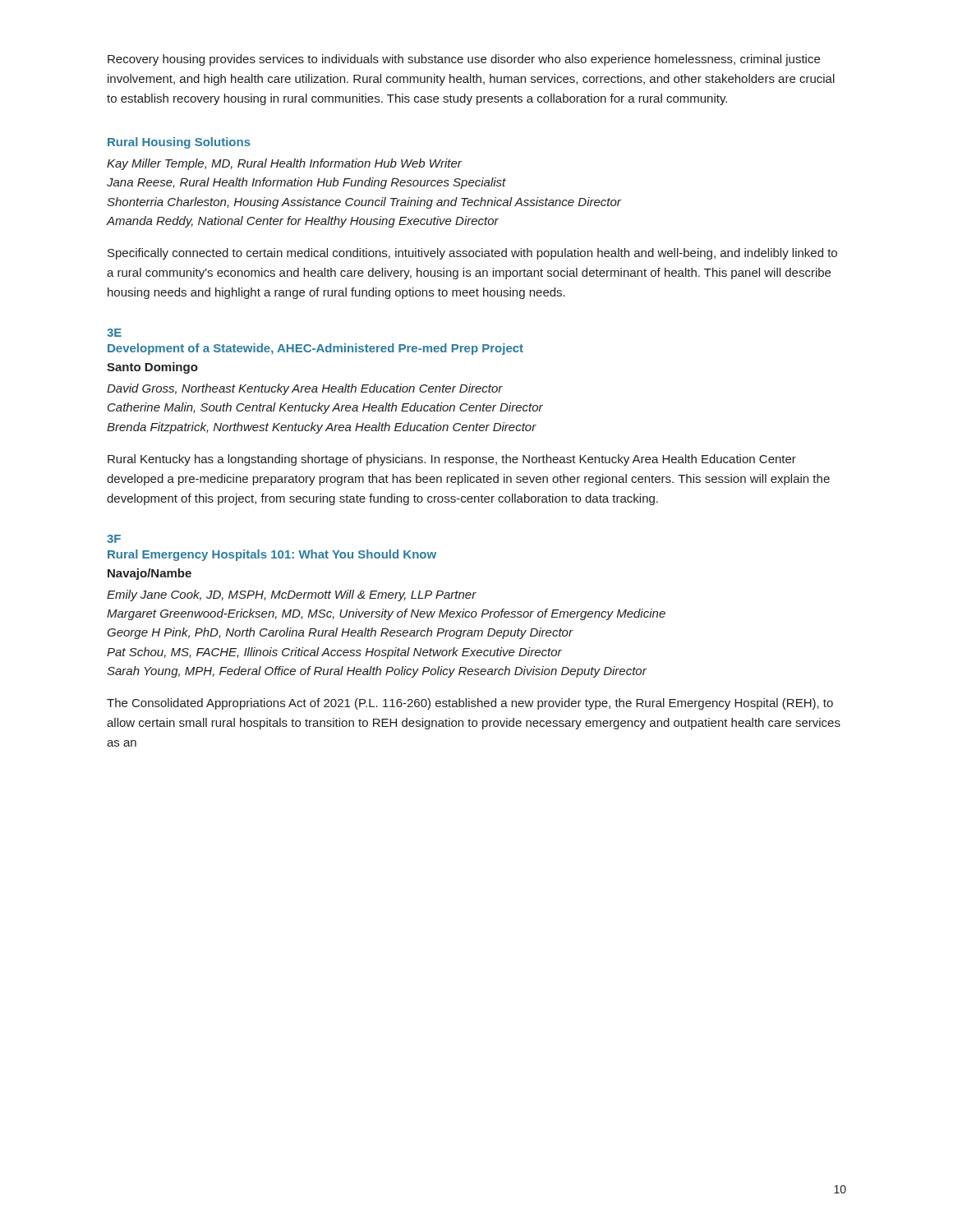Locate the text starting "Kay Miller Temple,"

[364, 192]
